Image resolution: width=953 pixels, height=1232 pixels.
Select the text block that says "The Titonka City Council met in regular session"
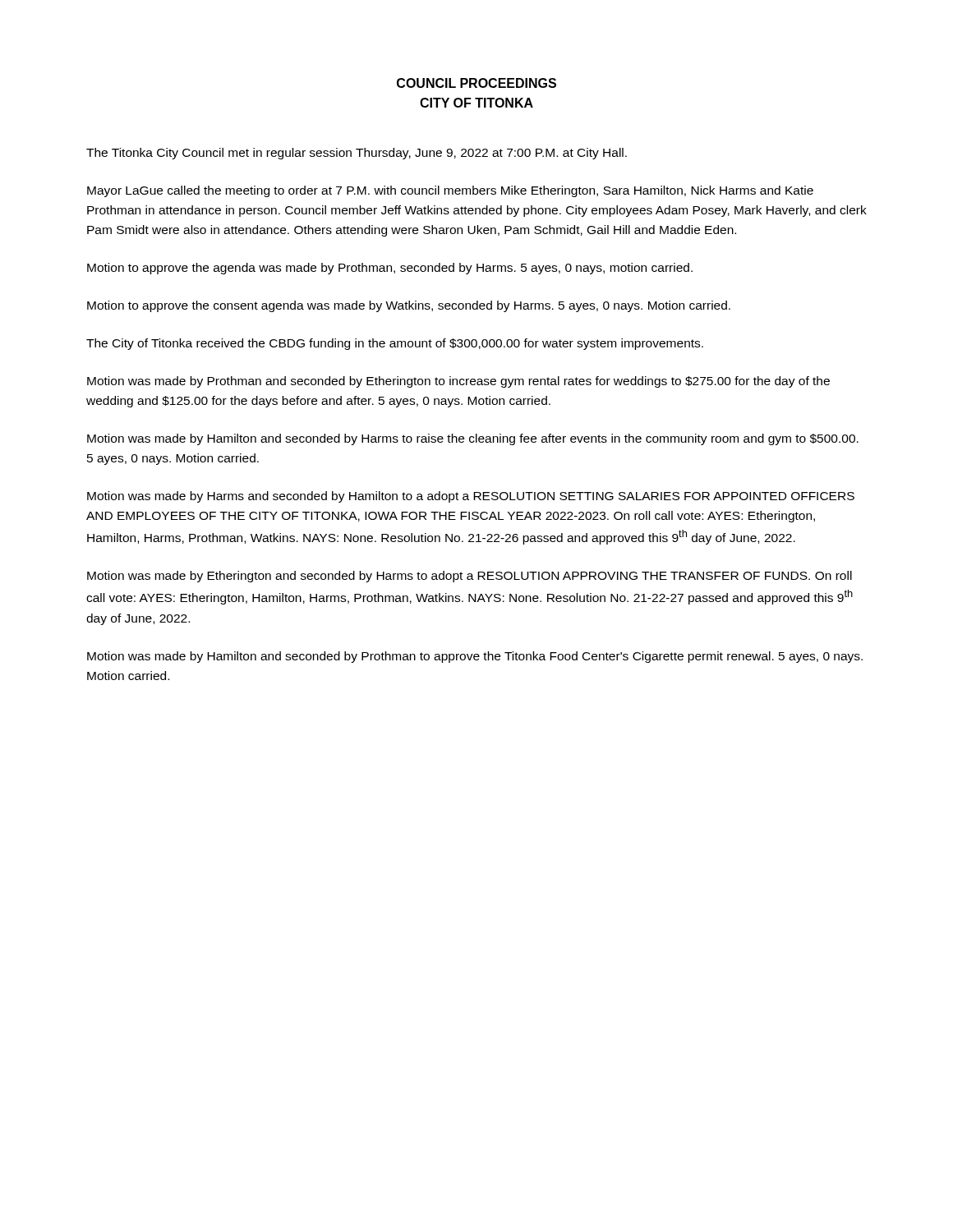pyautogui.click(x=357, y=152)
